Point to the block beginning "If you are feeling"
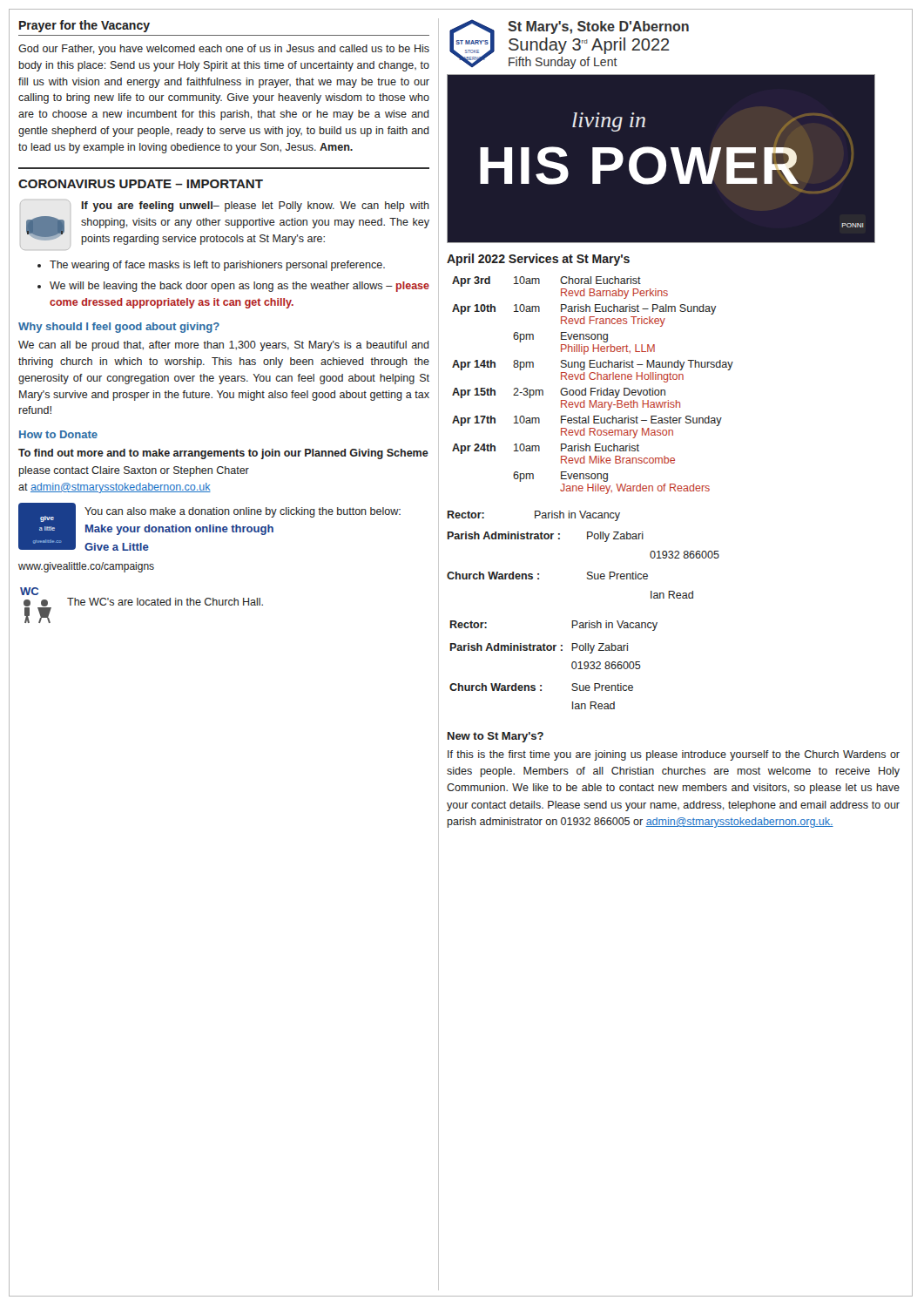This screenshot has width=924, height=1307. click(255, 222)
